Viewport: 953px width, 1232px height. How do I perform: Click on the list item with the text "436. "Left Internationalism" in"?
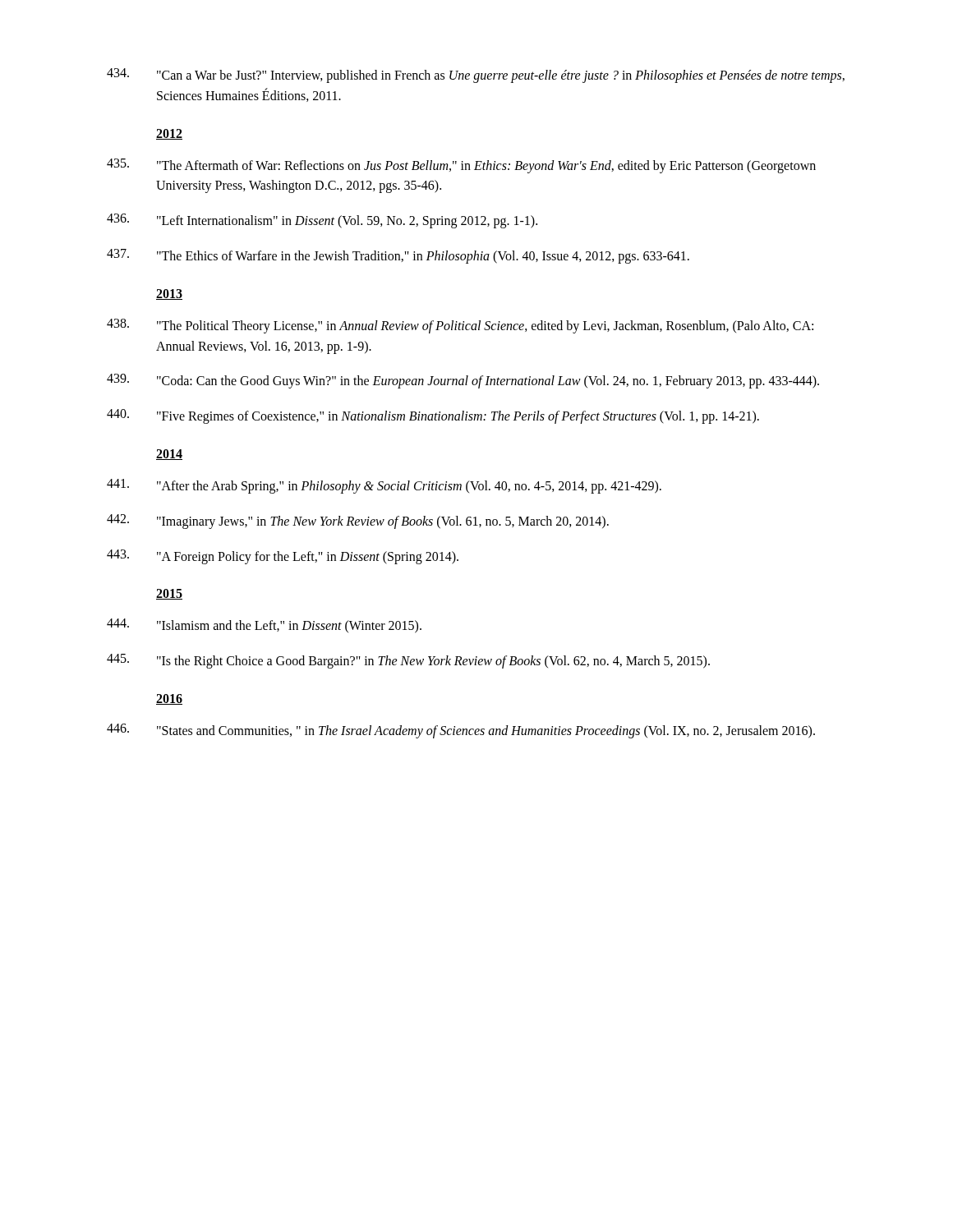476,221
